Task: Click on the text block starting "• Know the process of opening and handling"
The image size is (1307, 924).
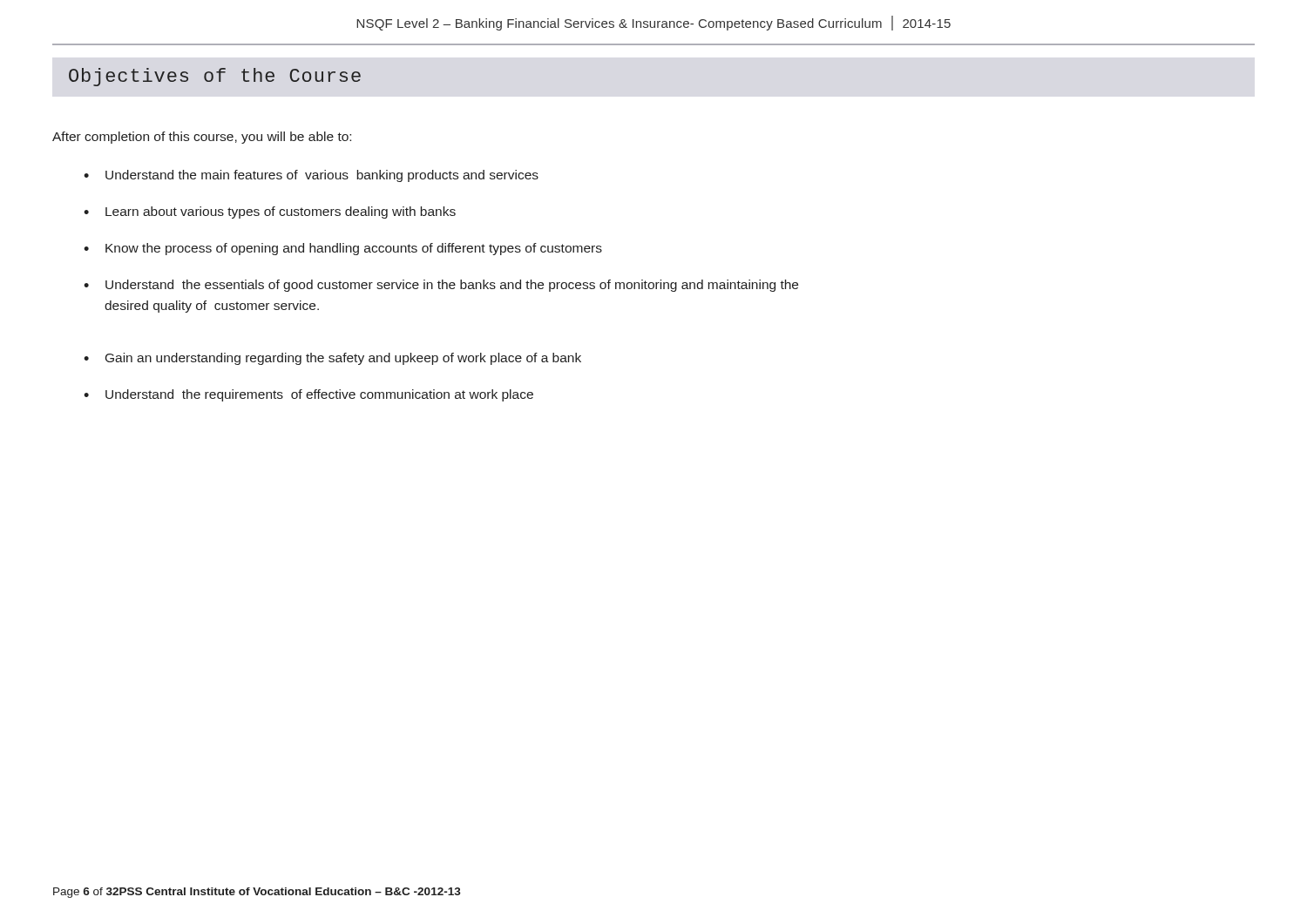Action: (x=343, y=250)
